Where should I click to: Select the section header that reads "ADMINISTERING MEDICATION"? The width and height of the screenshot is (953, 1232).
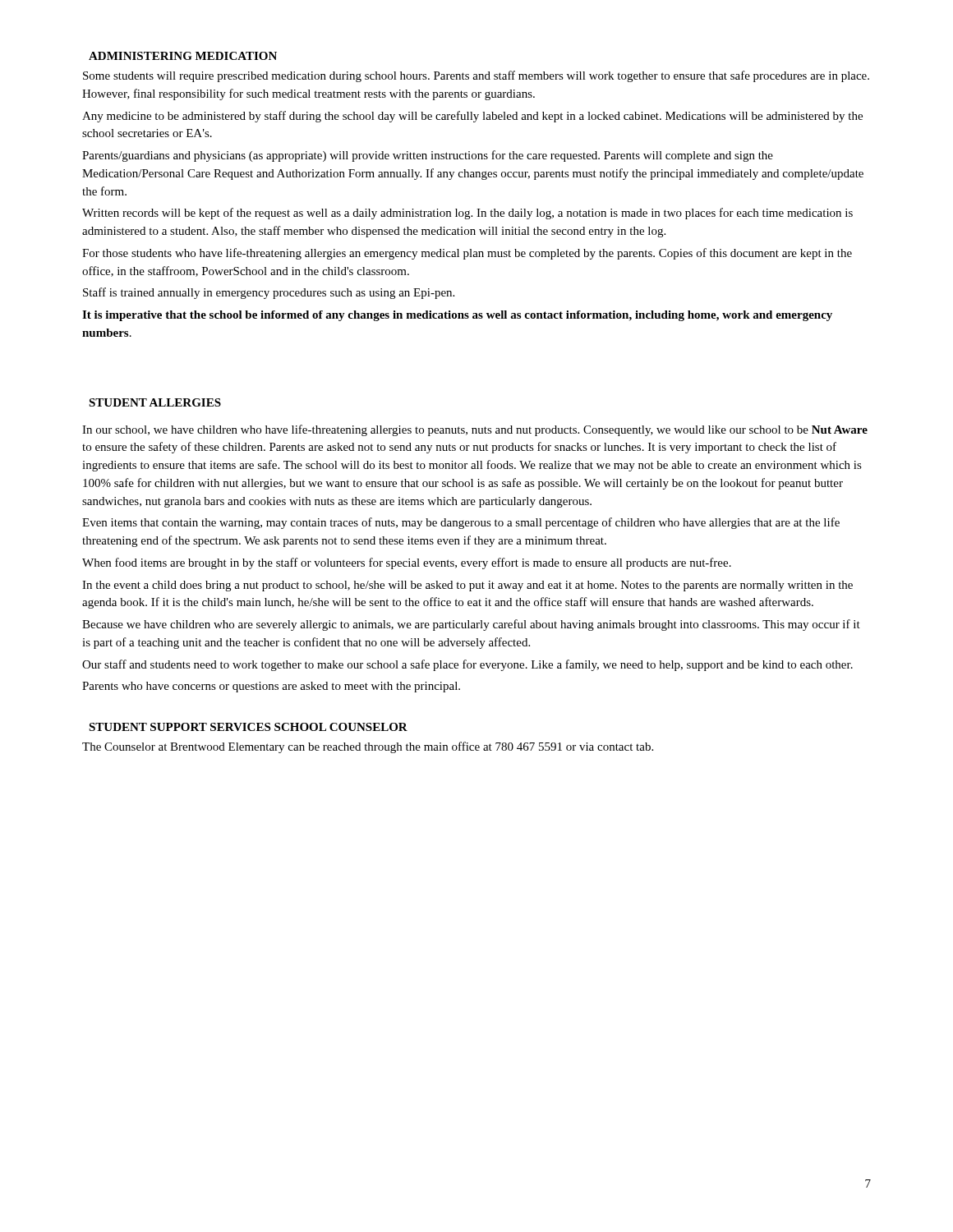(183, 56)
